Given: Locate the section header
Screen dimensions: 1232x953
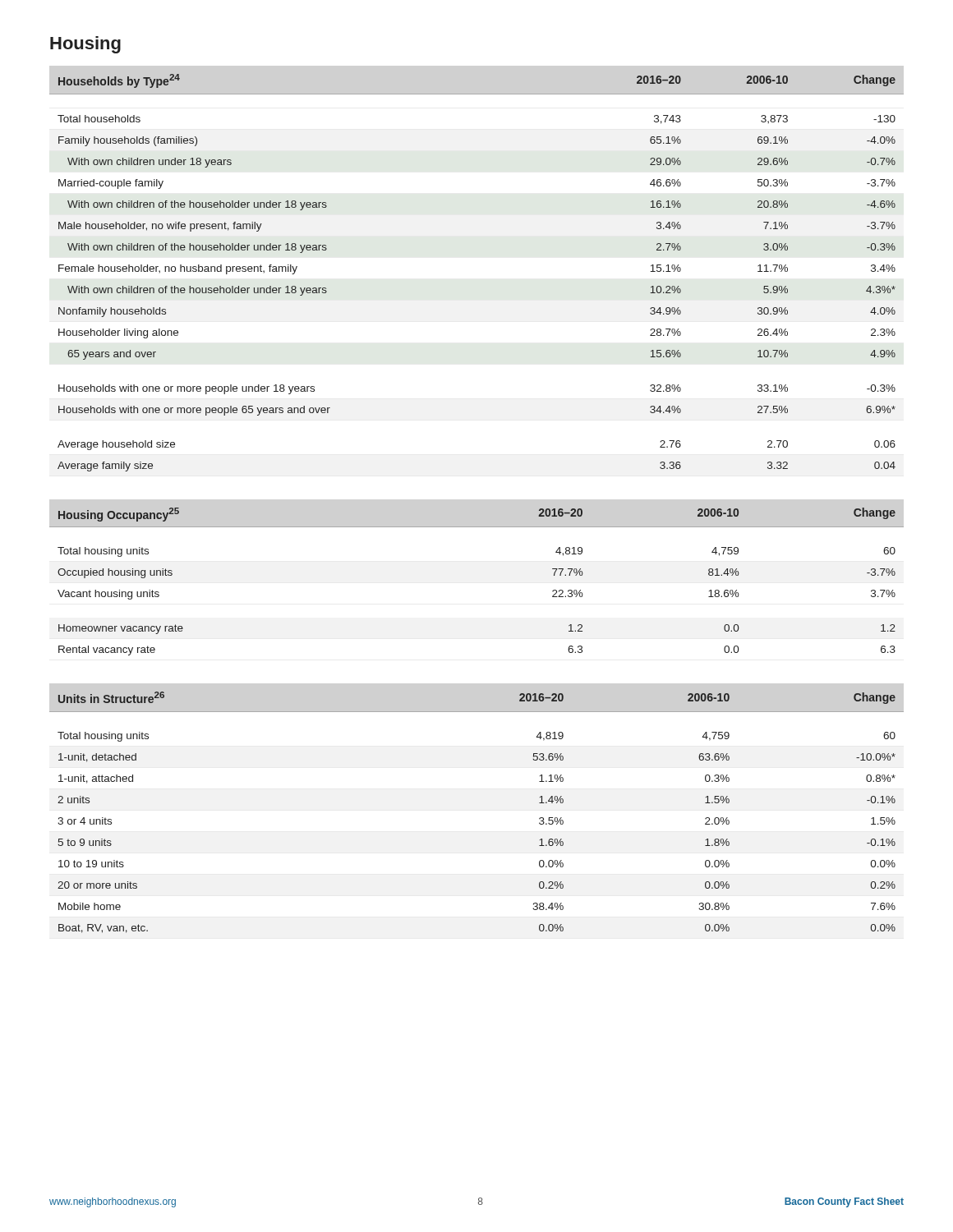Looking at the screenshot, I should click(85, 43).
